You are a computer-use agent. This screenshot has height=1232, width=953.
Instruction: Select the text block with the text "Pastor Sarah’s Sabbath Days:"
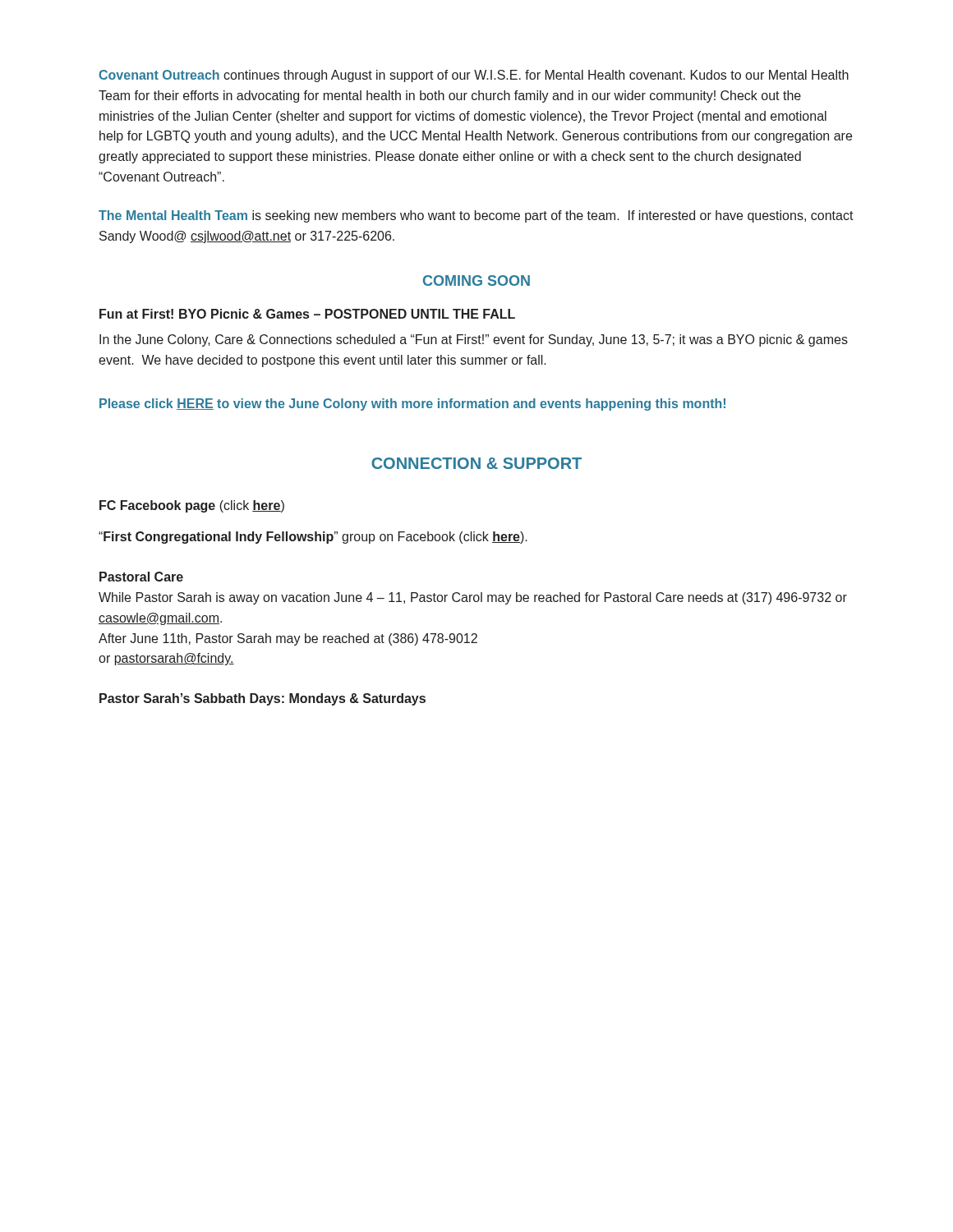click(262, 699)
